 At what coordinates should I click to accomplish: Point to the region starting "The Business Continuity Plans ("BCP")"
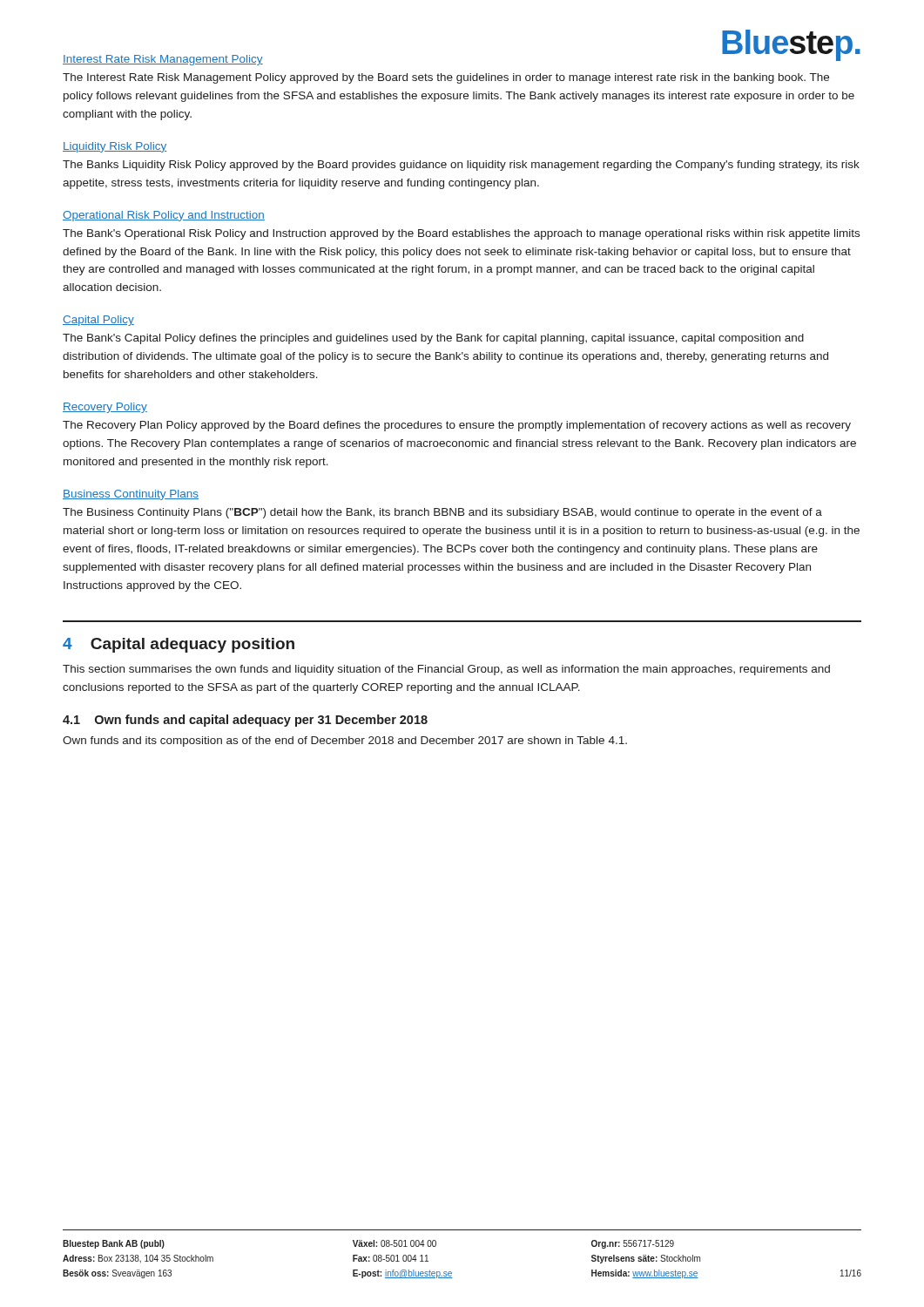[x=461, y=548]
